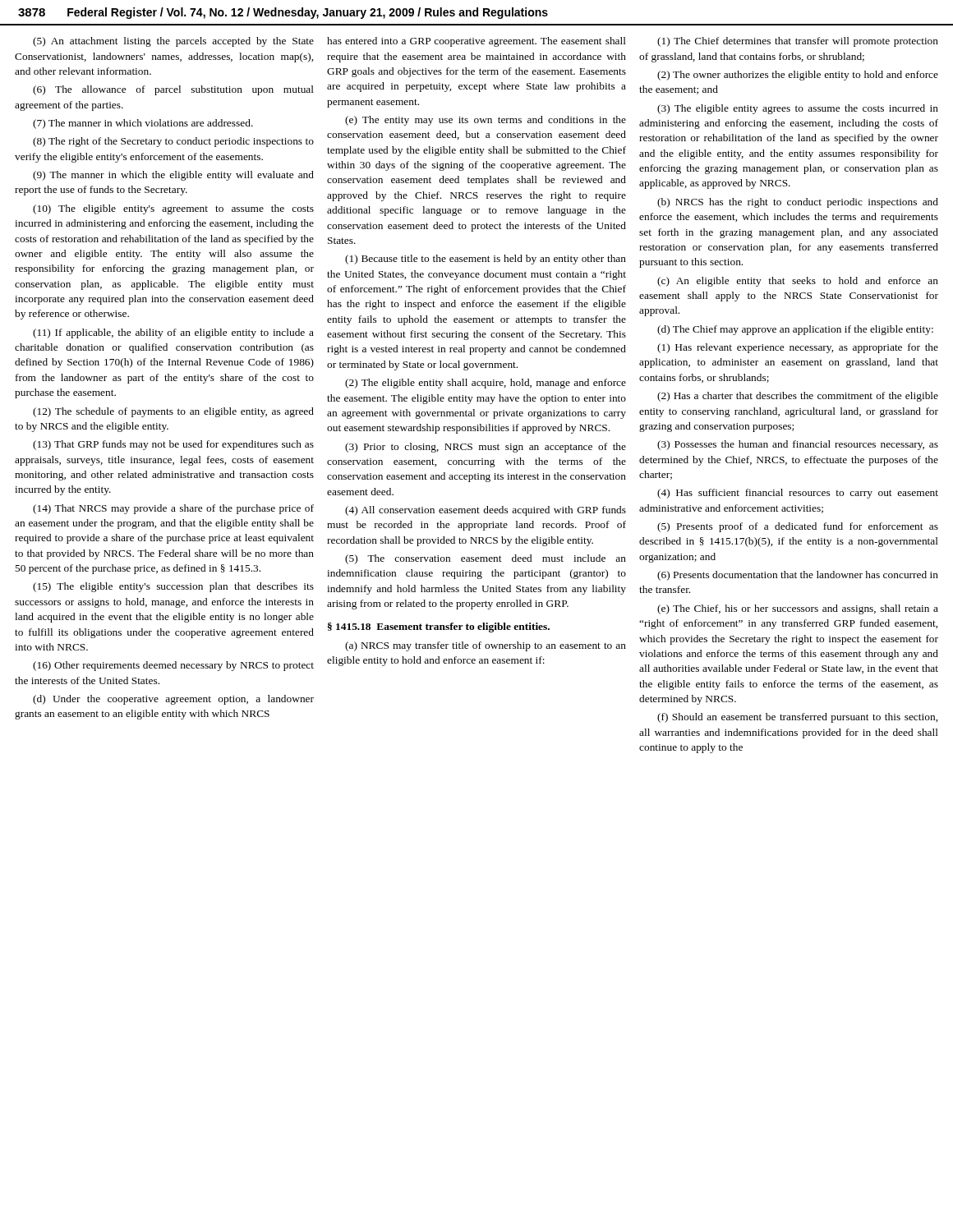Find the block on this page that starts "(e) The Chief, his or her successors and"
953x1232 pixels.
click(x=789, y=654)
